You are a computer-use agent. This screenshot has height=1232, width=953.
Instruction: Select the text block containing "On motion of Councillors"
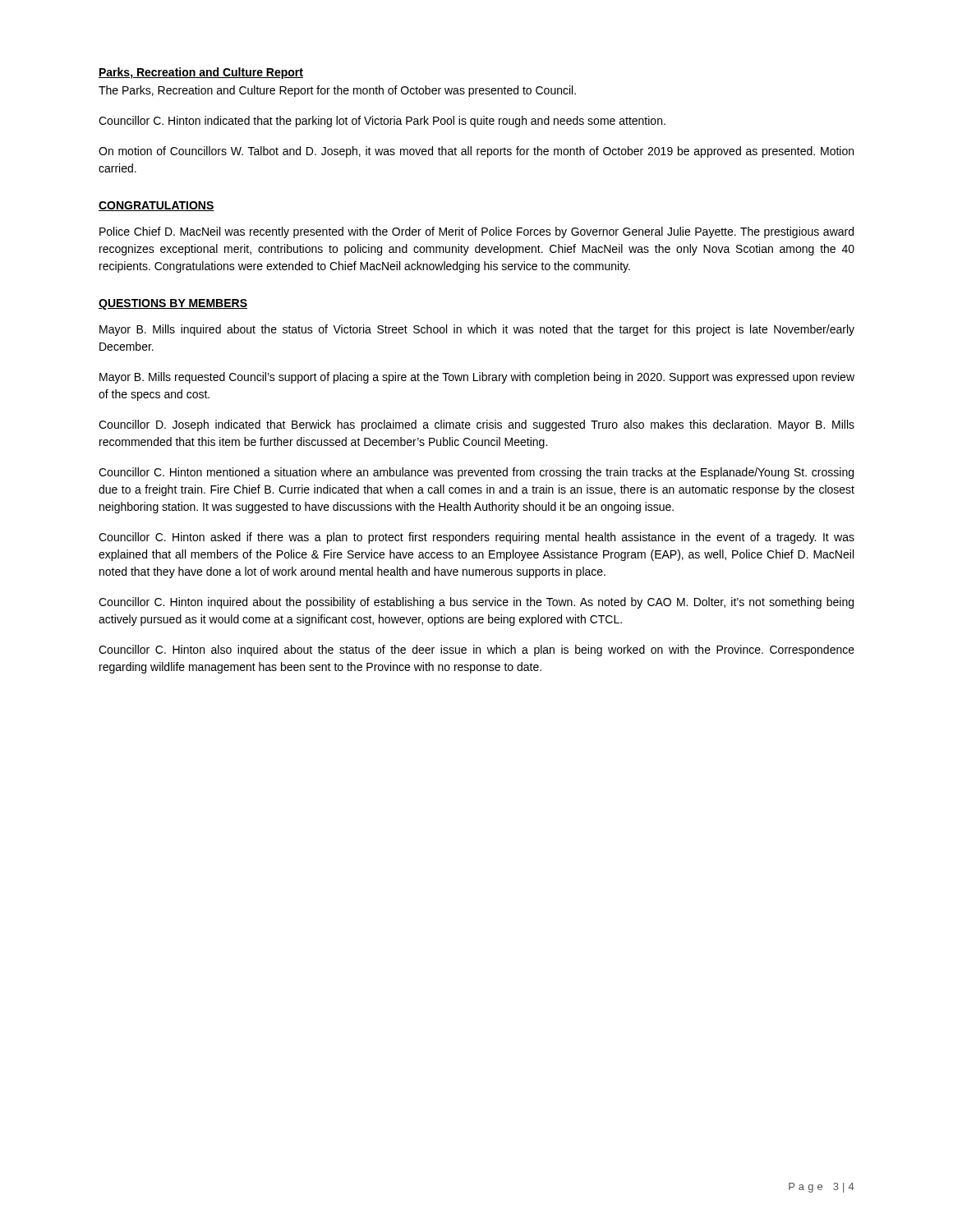[x=476, y=160]
